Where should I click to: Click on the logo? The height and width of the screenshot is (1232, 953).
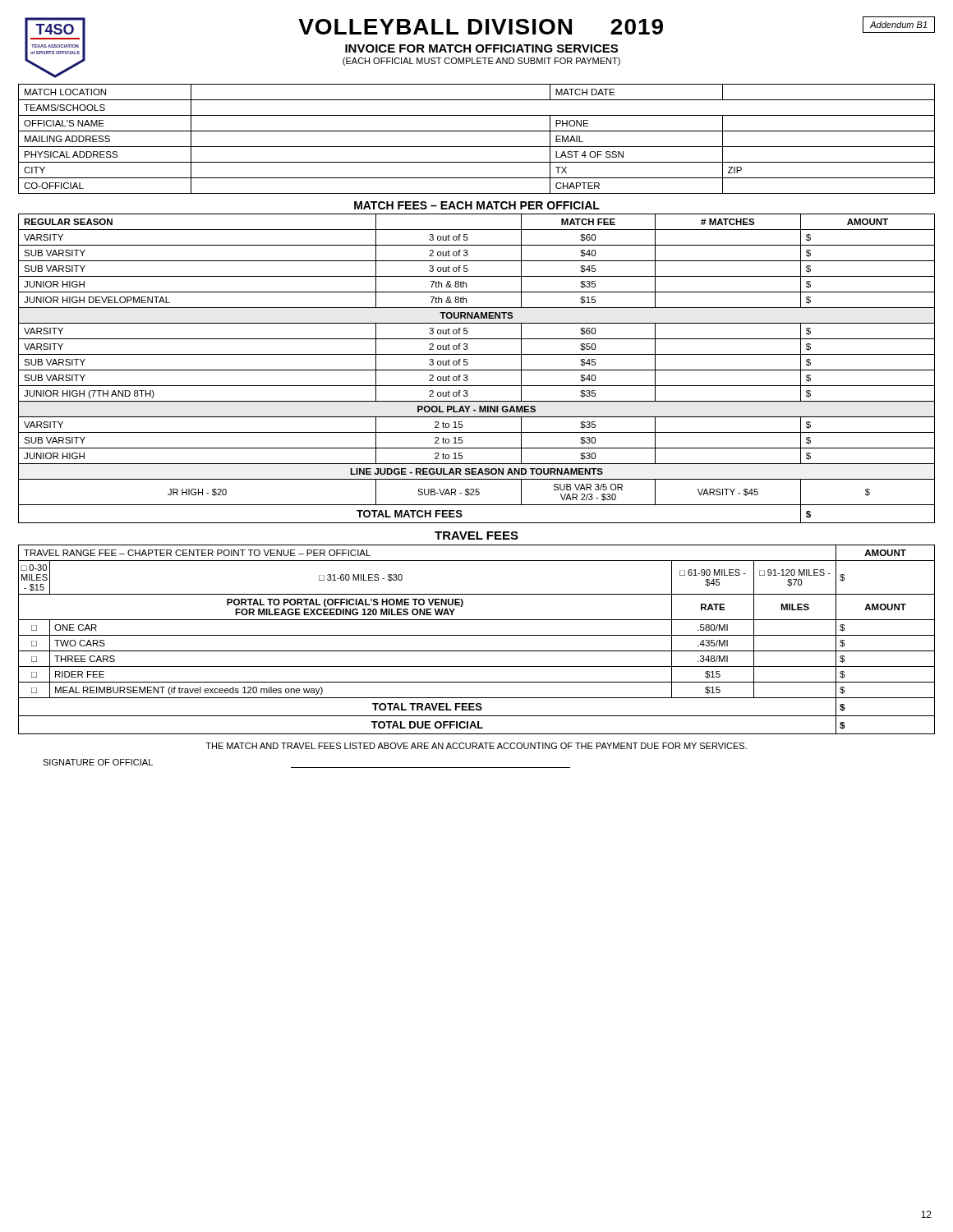(x=55, y=48)
